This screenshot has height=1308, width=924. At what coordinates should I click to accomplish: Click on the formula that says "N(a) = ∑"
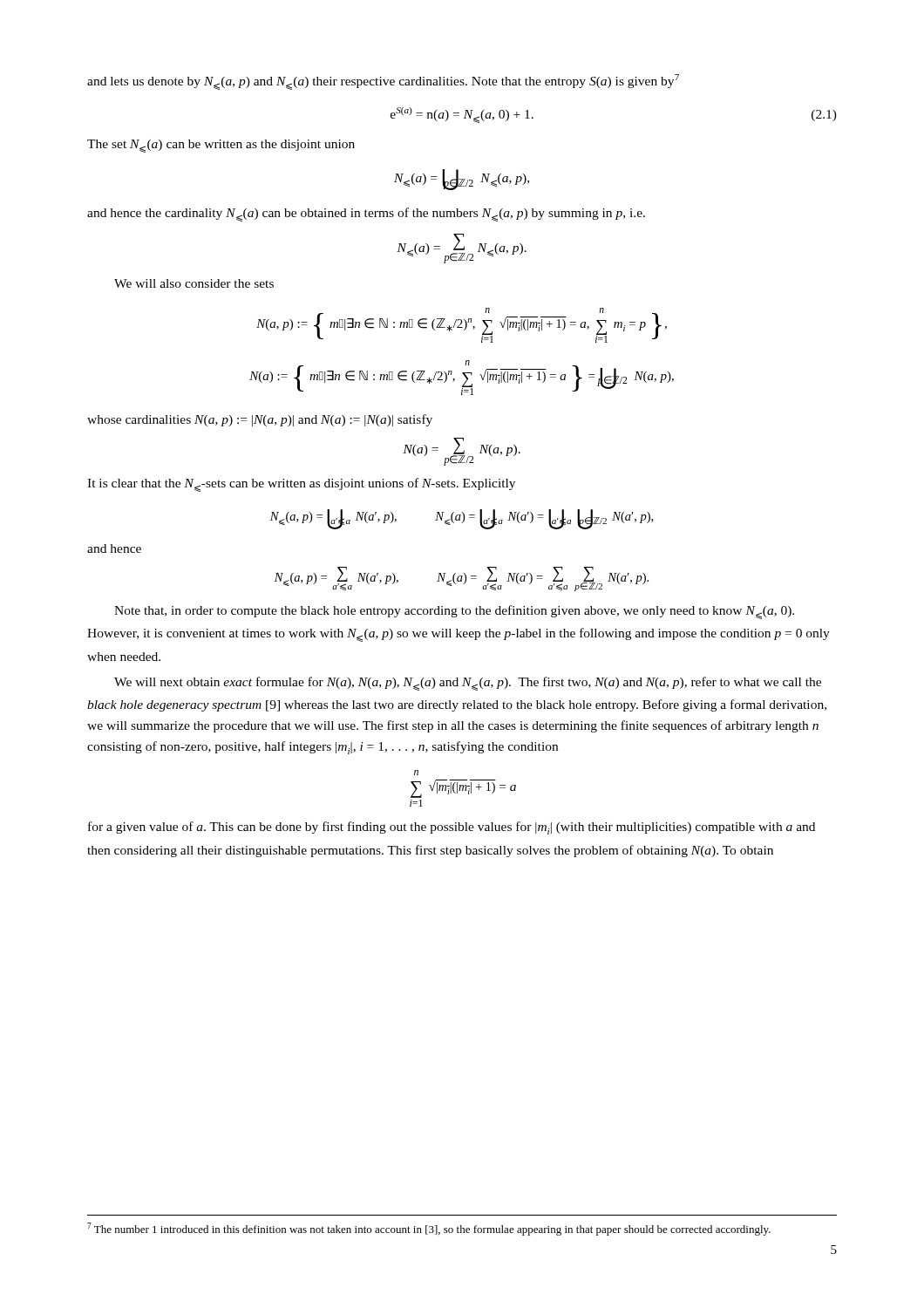tap(462, 450)
